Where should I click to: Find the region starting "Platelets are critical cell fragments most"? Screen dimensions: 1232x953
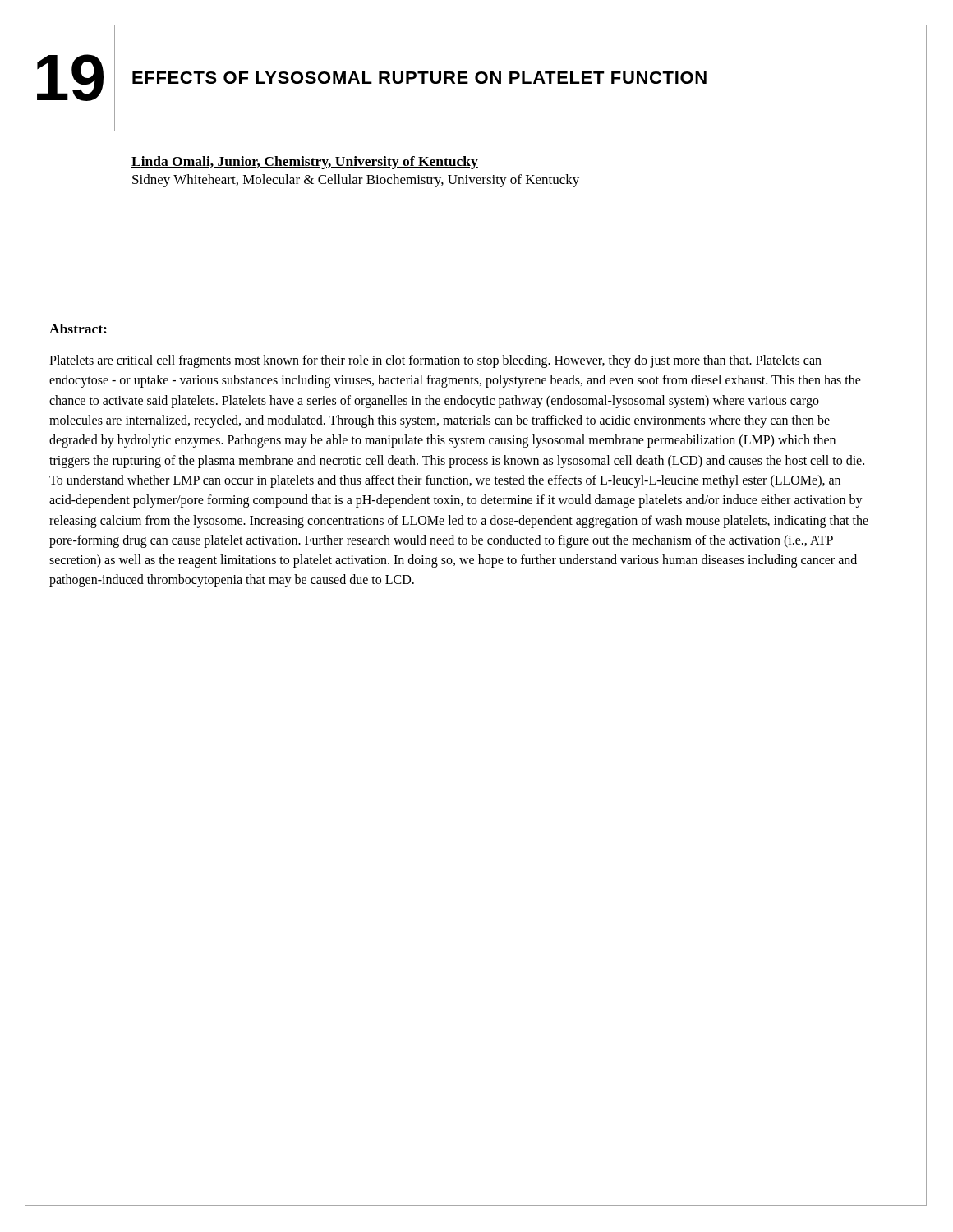coord(459,471)
